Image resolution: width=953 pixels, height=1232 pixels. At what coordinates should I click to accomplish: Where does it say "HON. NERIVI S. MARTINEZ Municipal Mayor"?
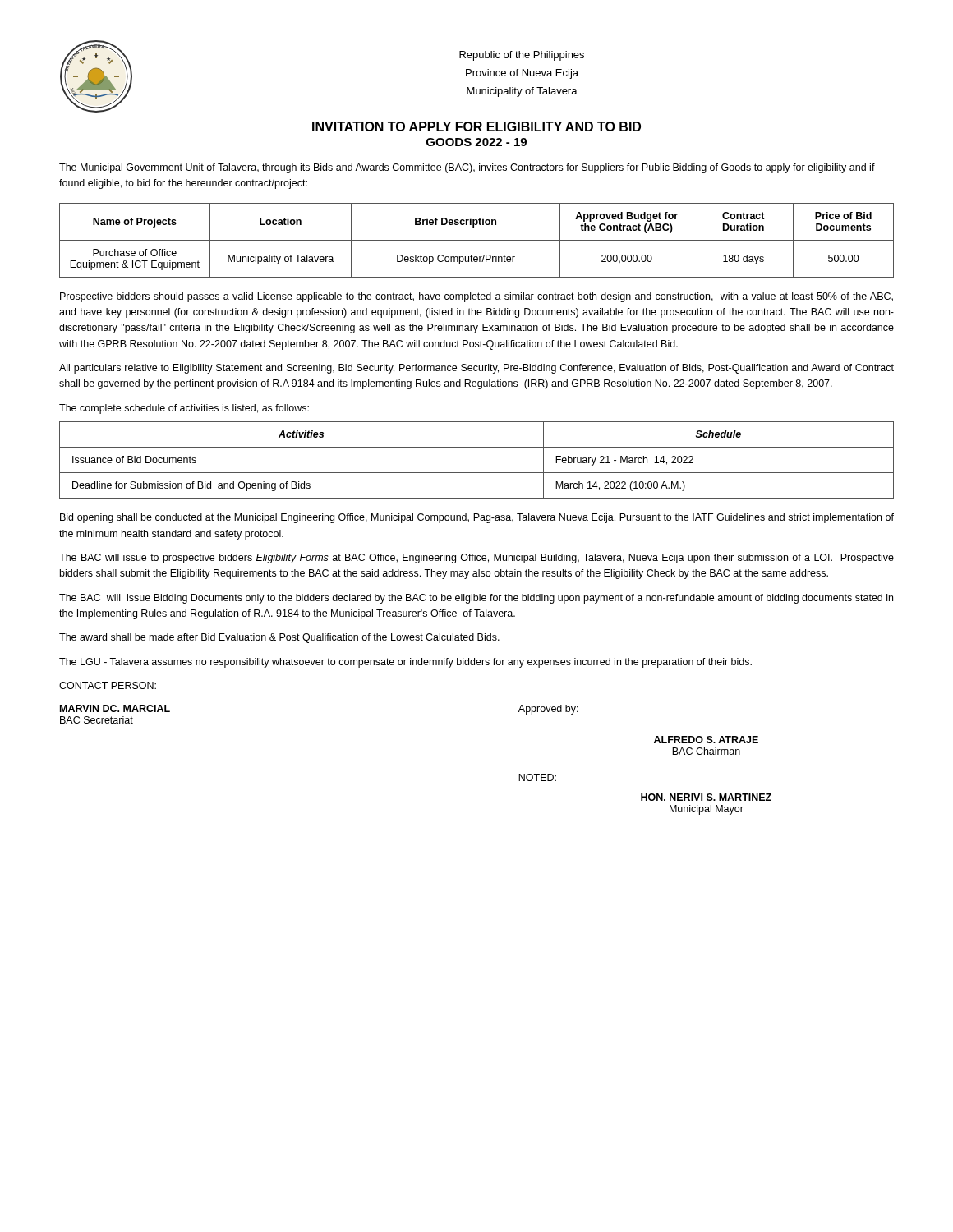706,803
